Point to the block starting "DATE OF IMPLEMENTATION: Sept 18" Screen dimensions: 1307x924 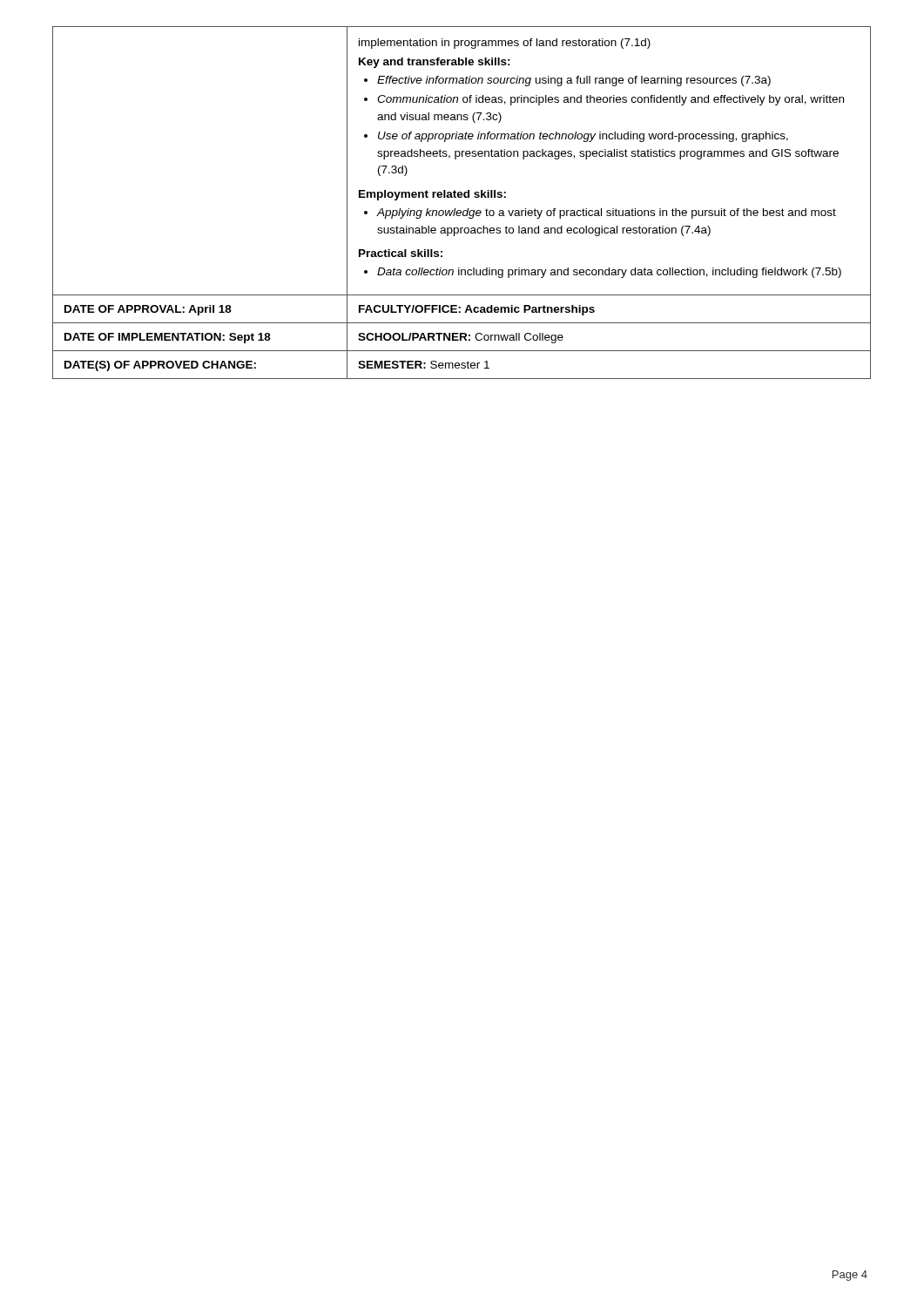[167, 336]
